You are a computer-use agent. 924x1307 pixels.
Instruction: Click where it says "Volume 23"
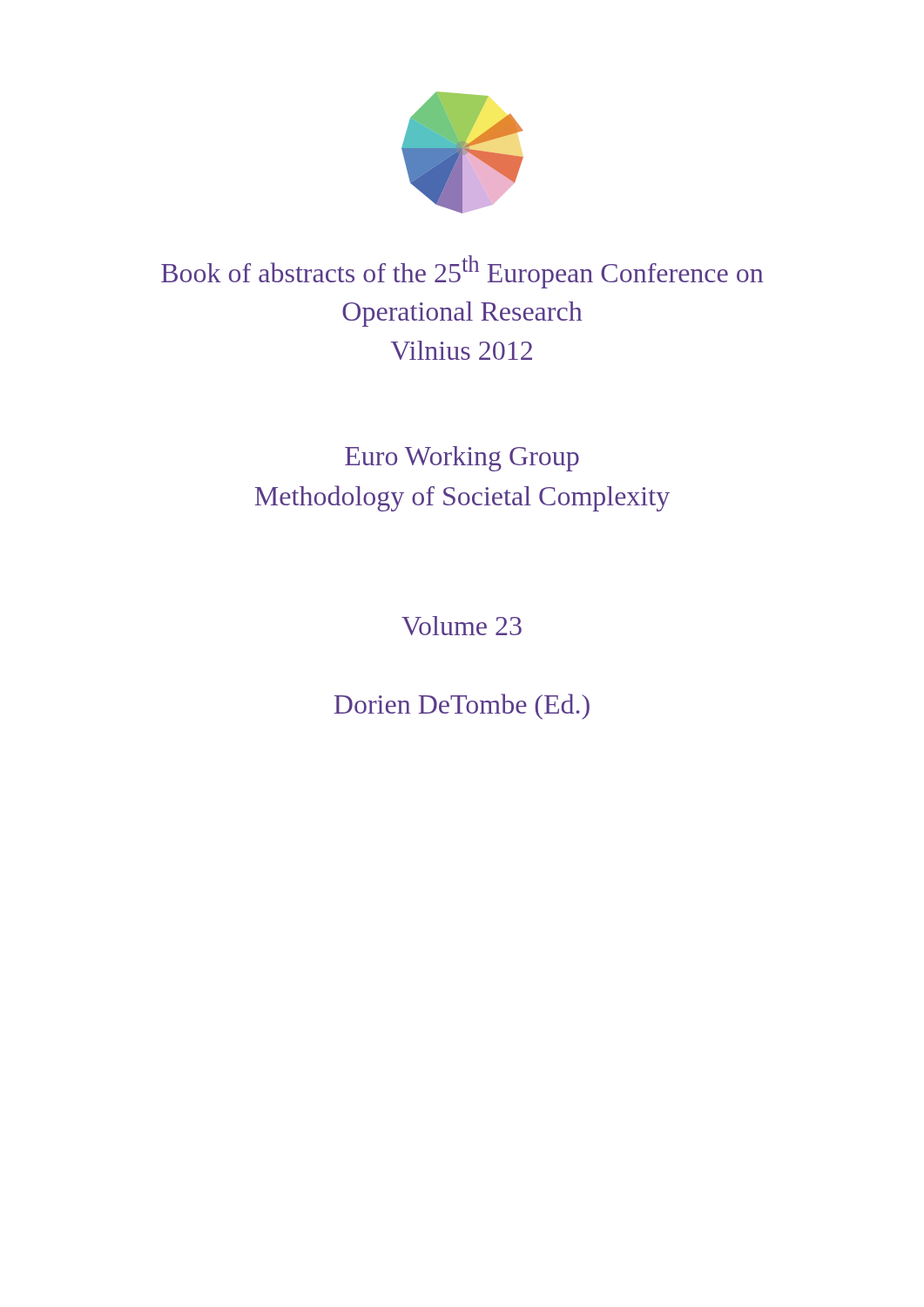(x=462, y=626)
